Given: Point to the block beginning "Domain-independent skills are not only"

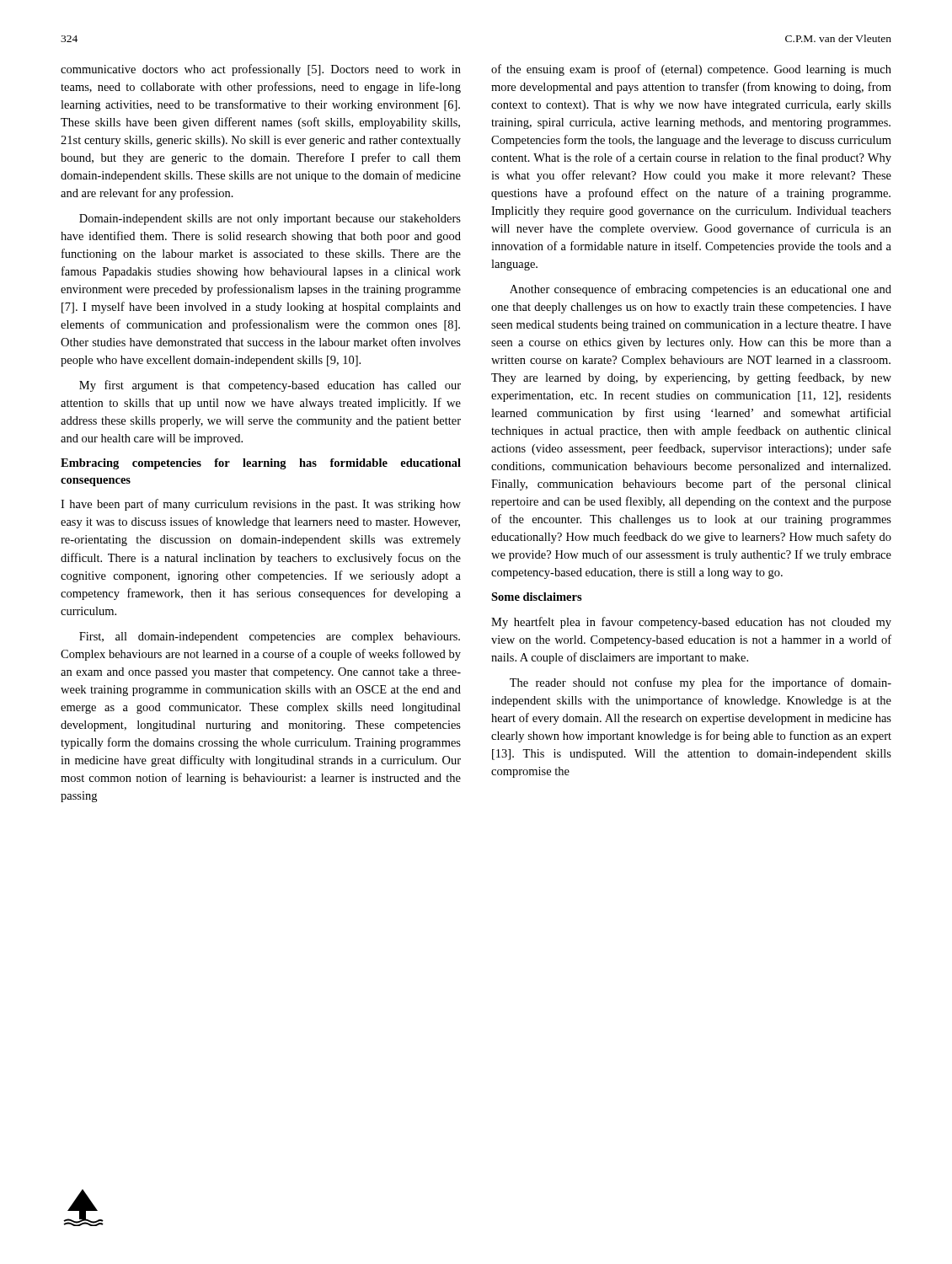Looking at the screenshot, I should click(x=261, y=290).
